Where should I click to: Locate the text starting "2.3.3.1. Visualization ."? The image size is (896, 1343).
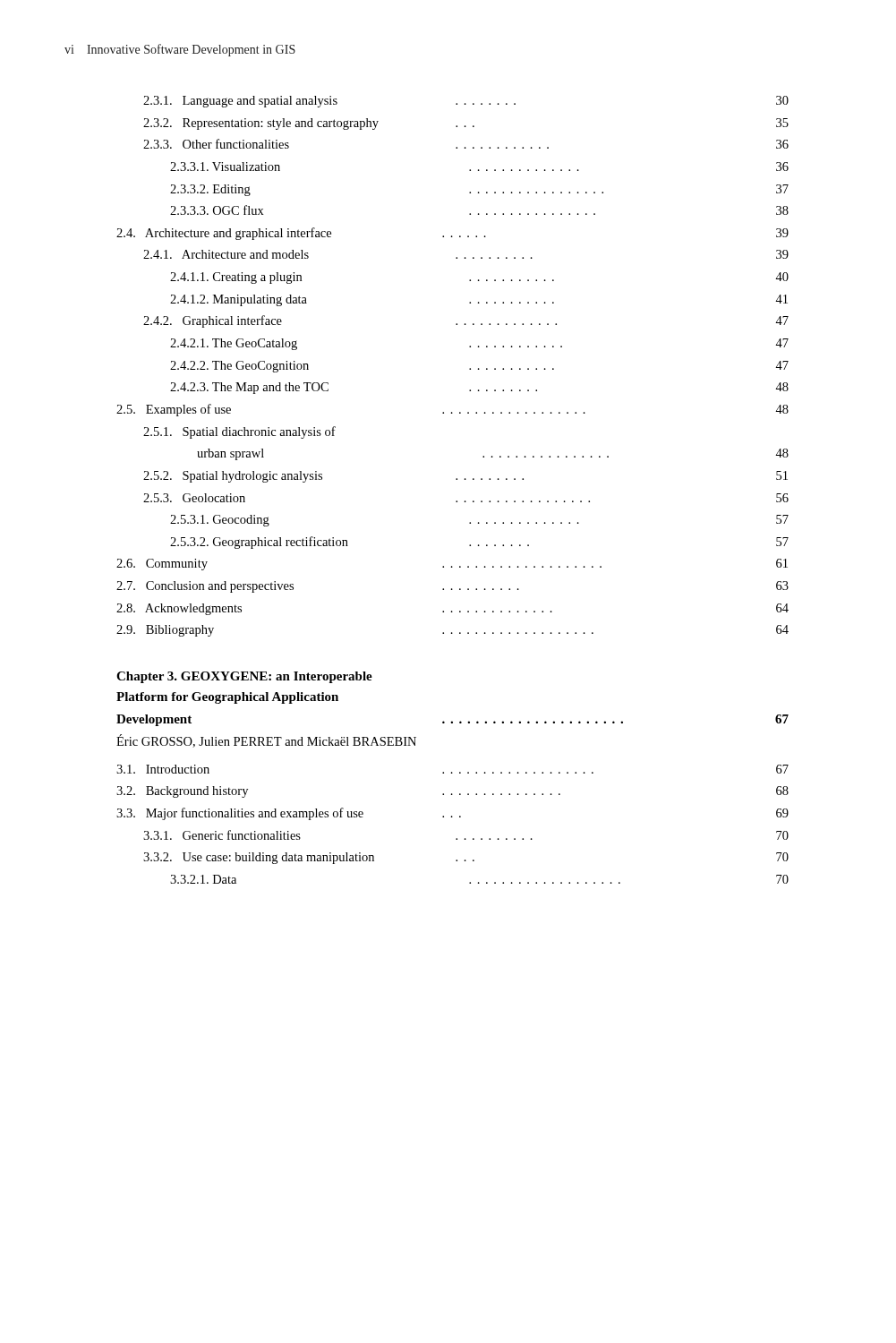[x=479, y=167]
